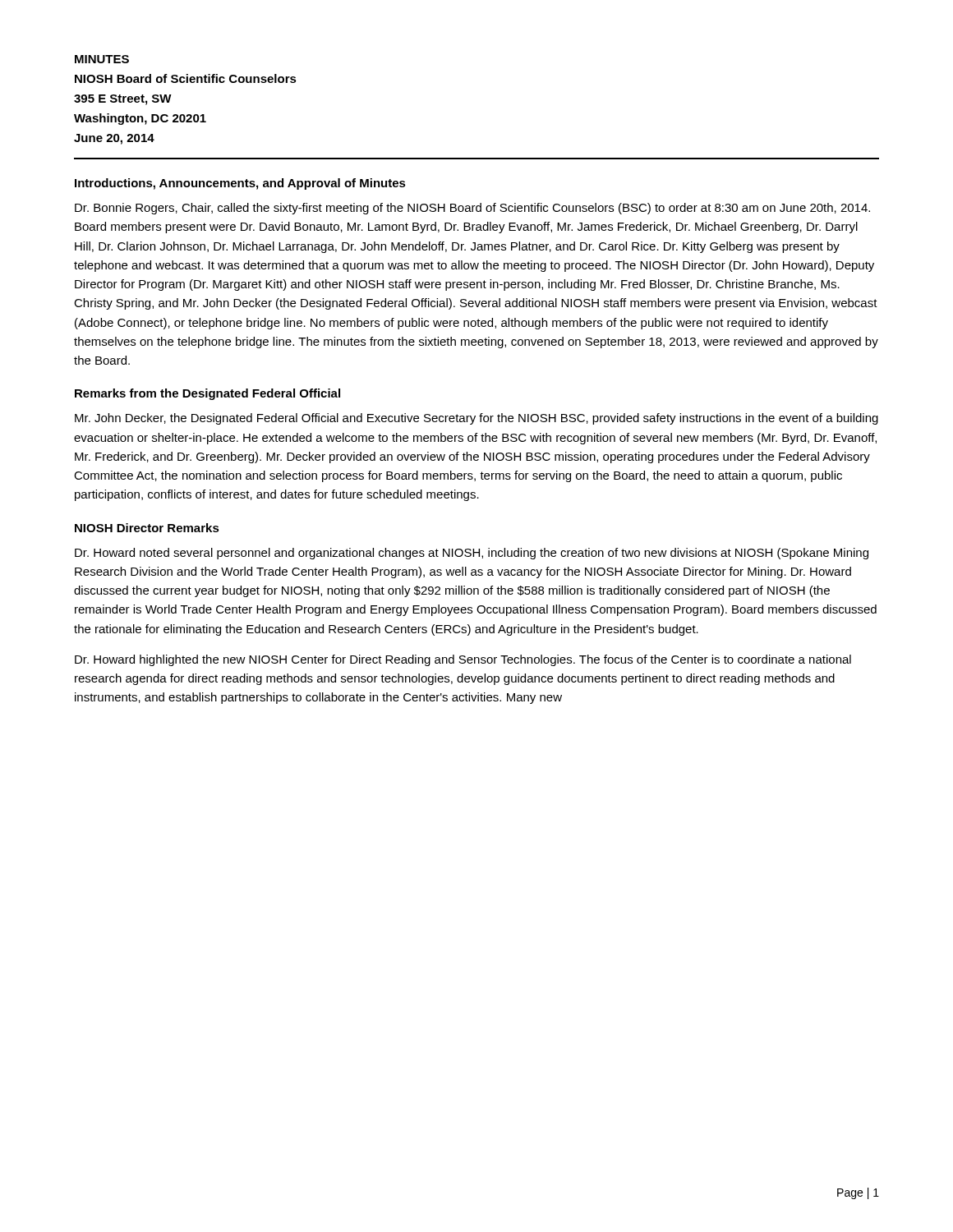Locate the element starting "Dr. Bonnie Rogers, Chair, called the sixty-first meeting"

tap(476, 284)
